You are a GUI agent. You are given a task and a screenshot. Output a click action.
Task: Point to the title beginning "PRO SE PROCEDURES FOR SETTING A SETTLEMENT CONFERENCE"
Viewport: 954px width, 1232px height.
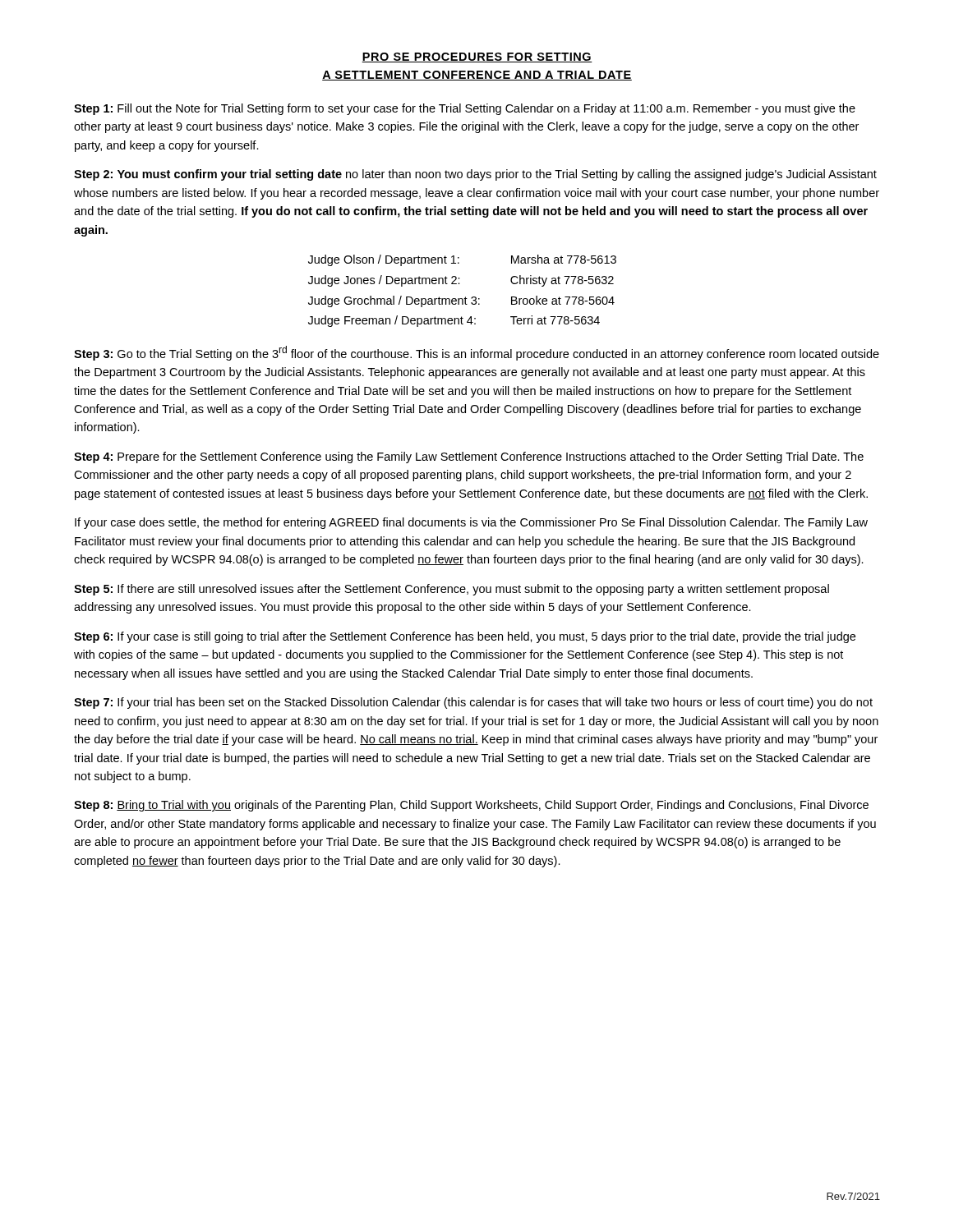click(477, 66)
